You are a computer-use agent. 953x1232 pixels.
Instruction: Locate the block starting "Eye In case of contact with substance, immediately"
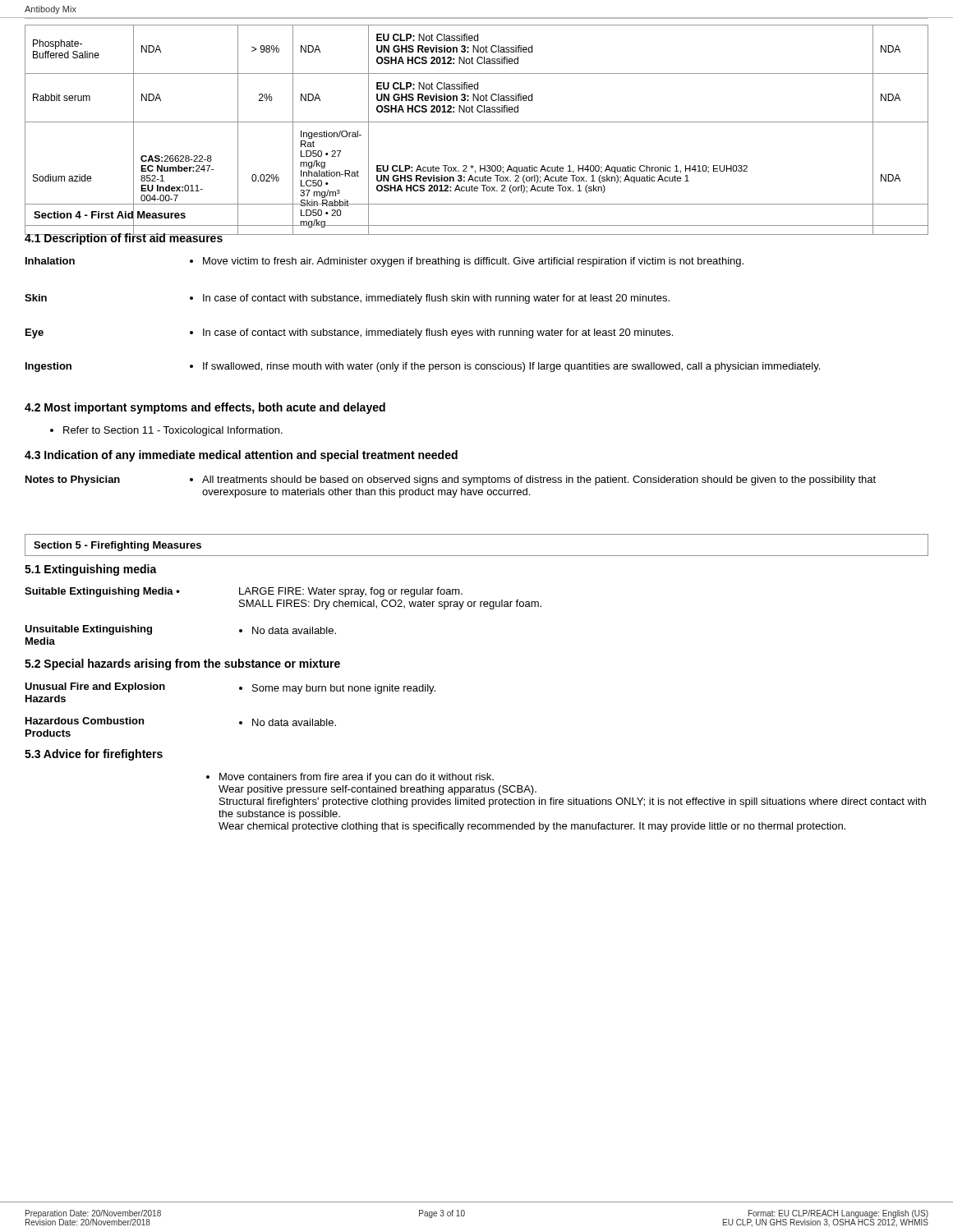(x=476, y=332)
